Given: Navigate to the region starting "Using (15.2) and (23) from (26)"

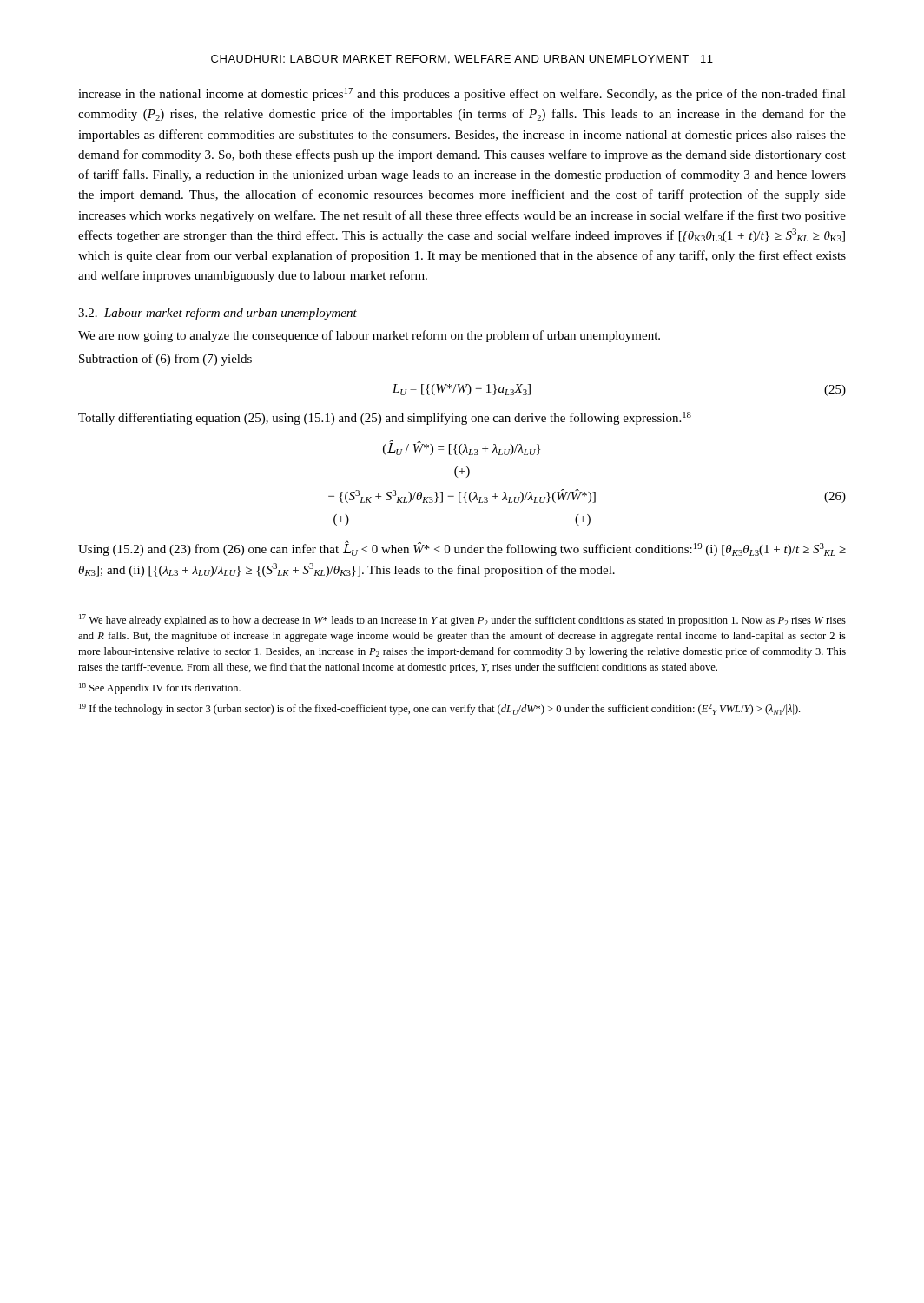Looking at the screenshot, I should 462,560.
